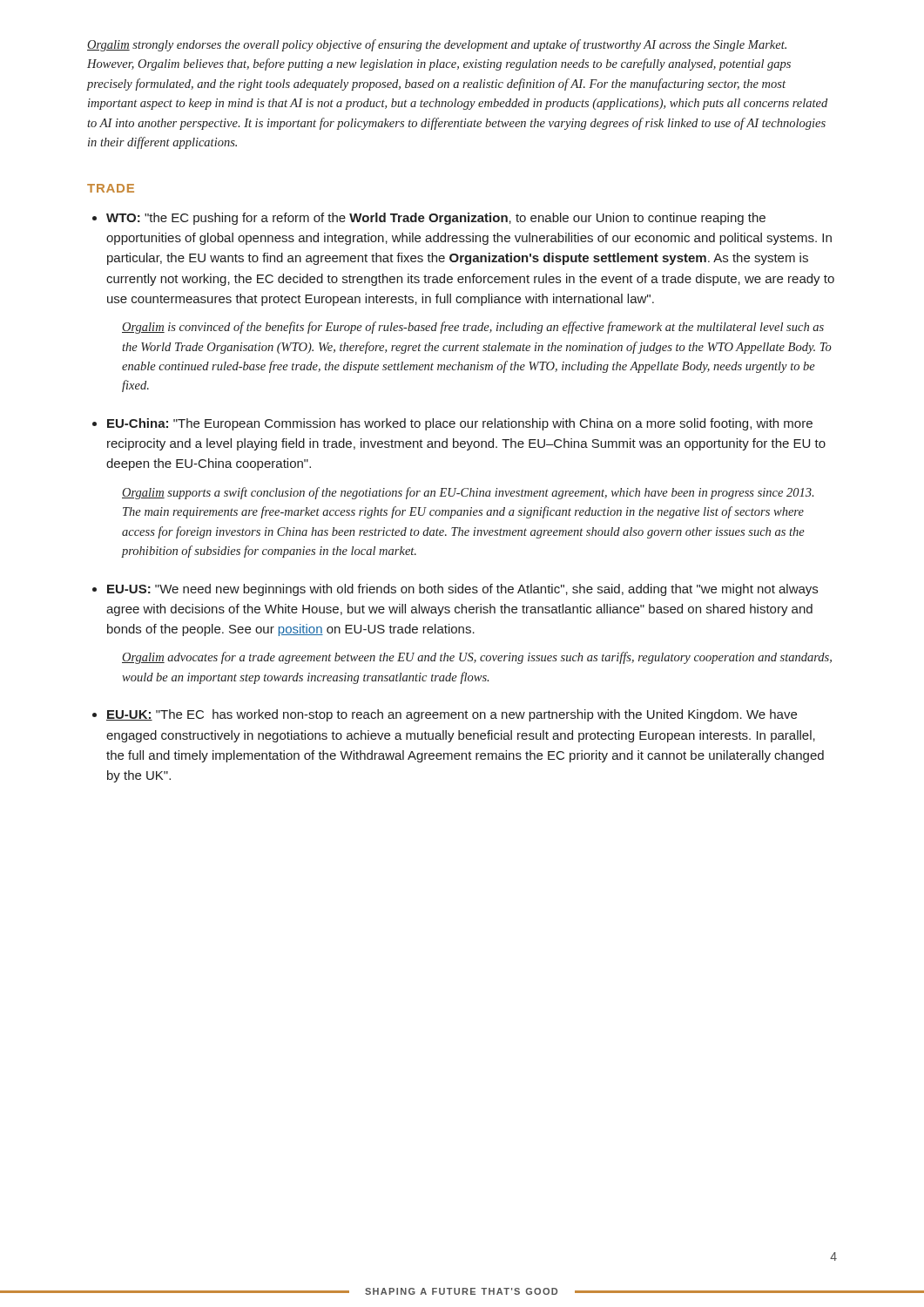Click on the list item with the text "EU-China: "The European Commission has"
This screenshot has width=924, height=1307.
pos(472,488)
